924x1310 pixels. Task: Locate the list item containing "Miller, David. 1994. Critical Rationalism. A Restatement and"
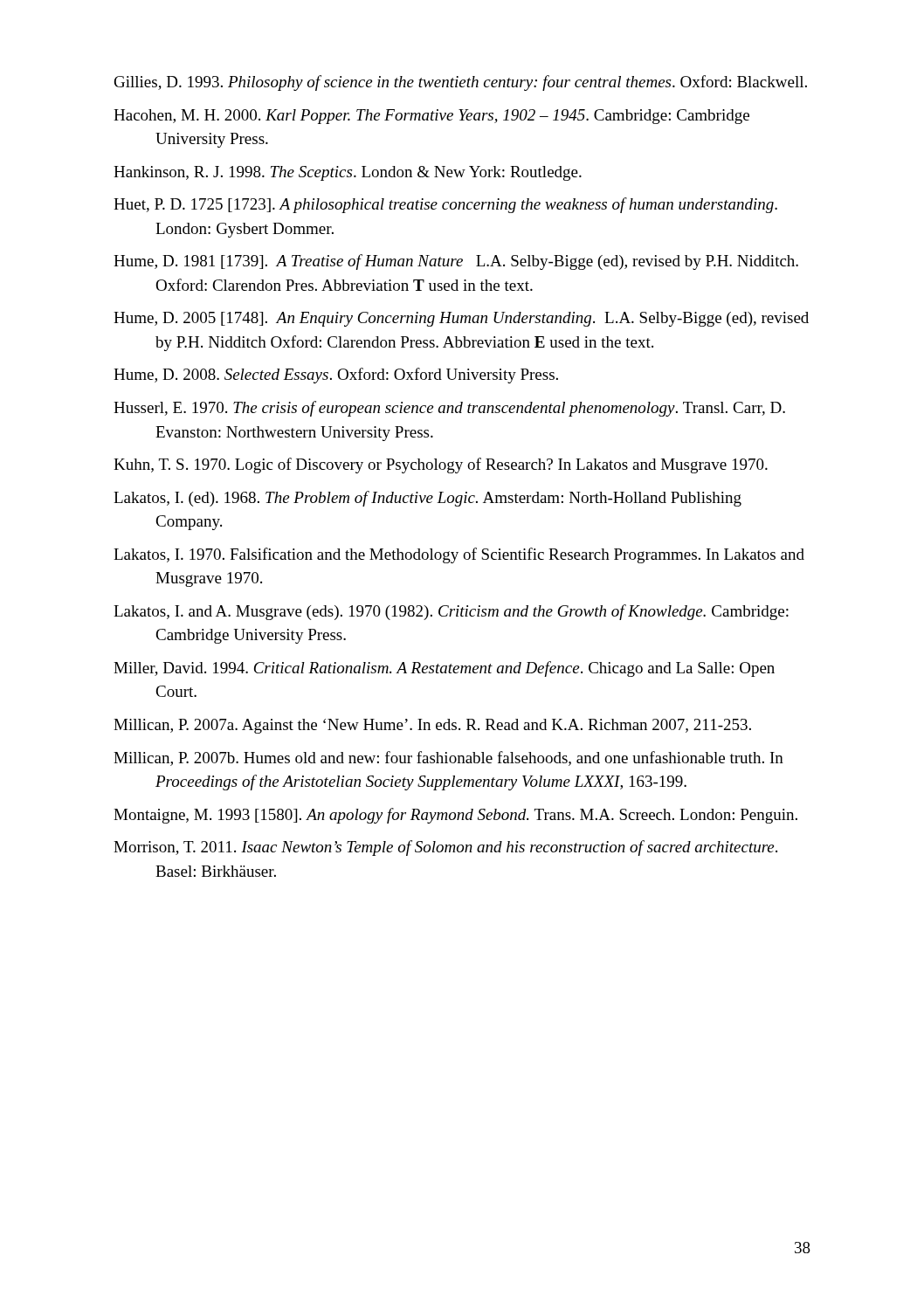coord(444,680)
